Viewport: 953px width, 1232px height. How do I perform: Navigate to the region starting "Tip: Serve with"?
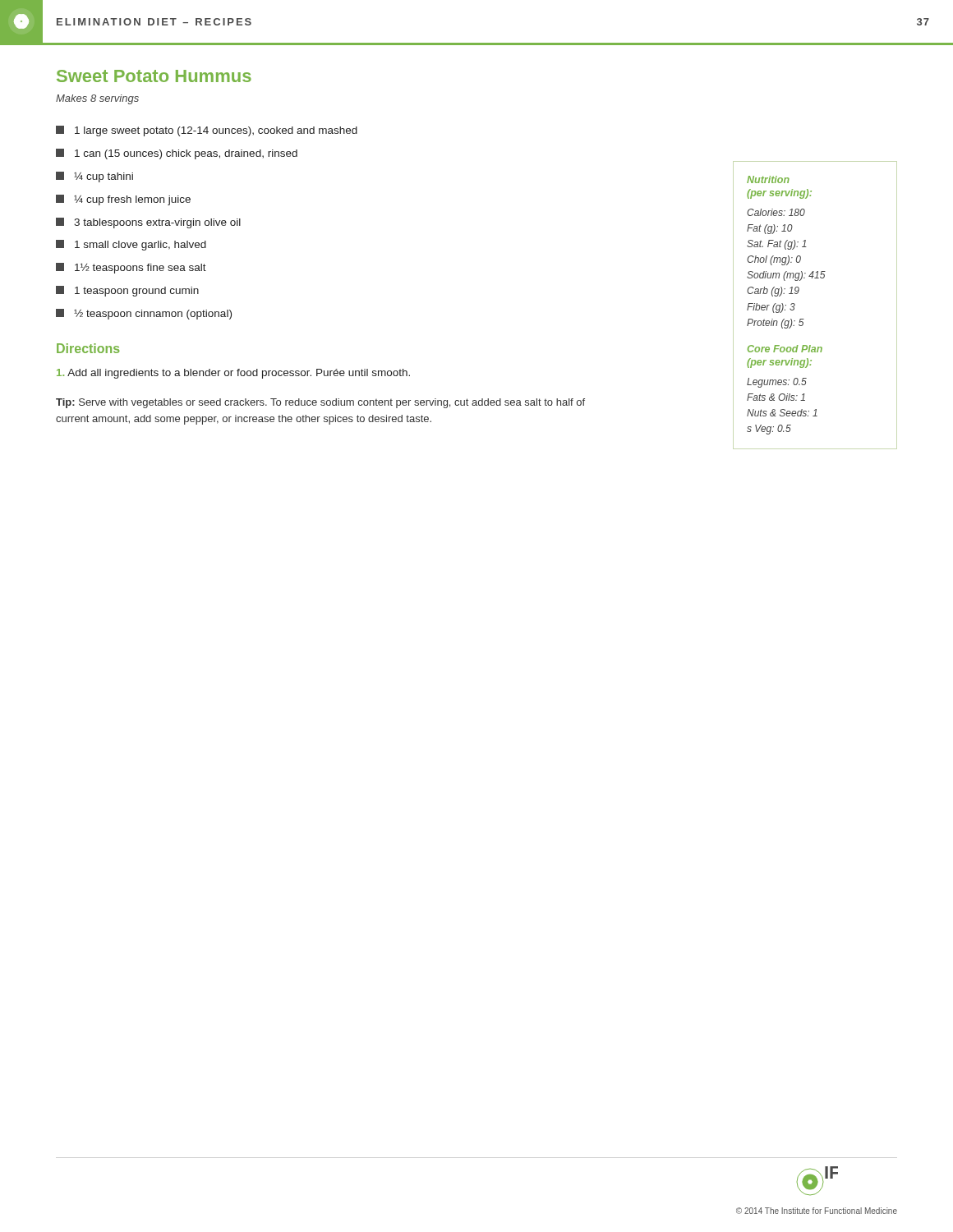[331, 411]
